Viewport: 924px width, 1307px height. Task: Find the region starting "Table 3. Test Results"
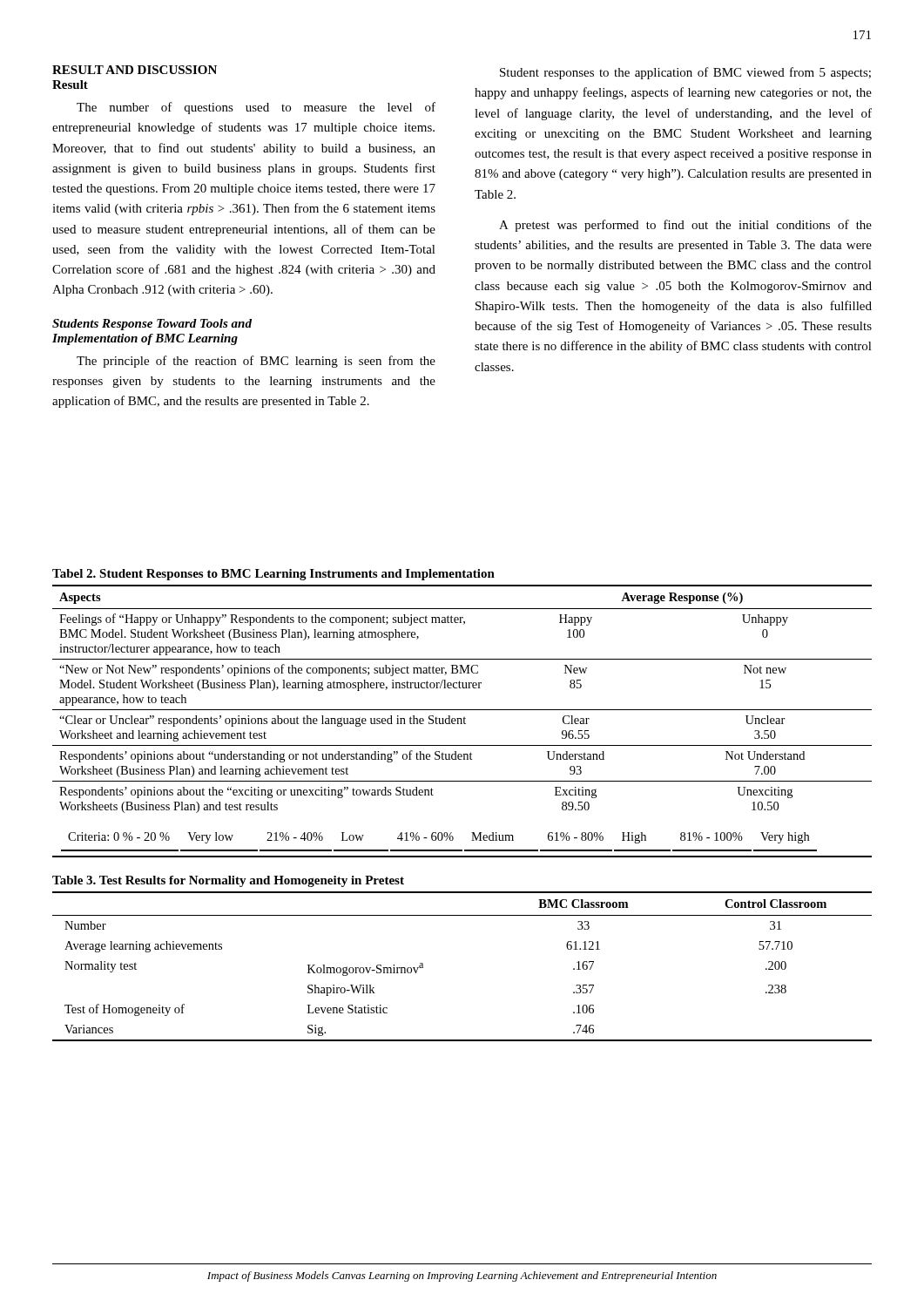pyautogui.click(x=228, y=880)
